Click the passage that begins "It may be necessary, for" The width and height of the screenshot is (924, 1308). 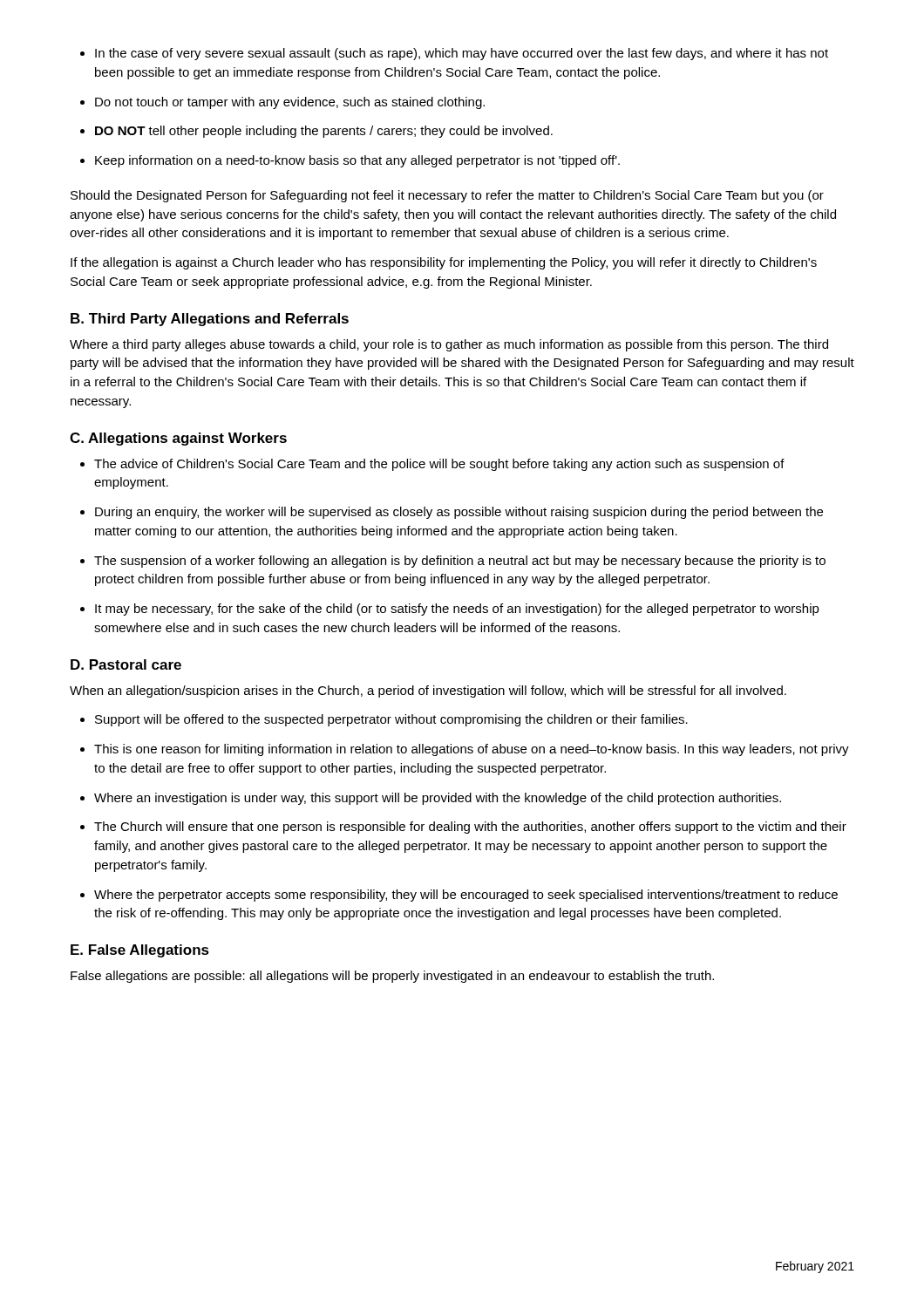coord(462,618)
